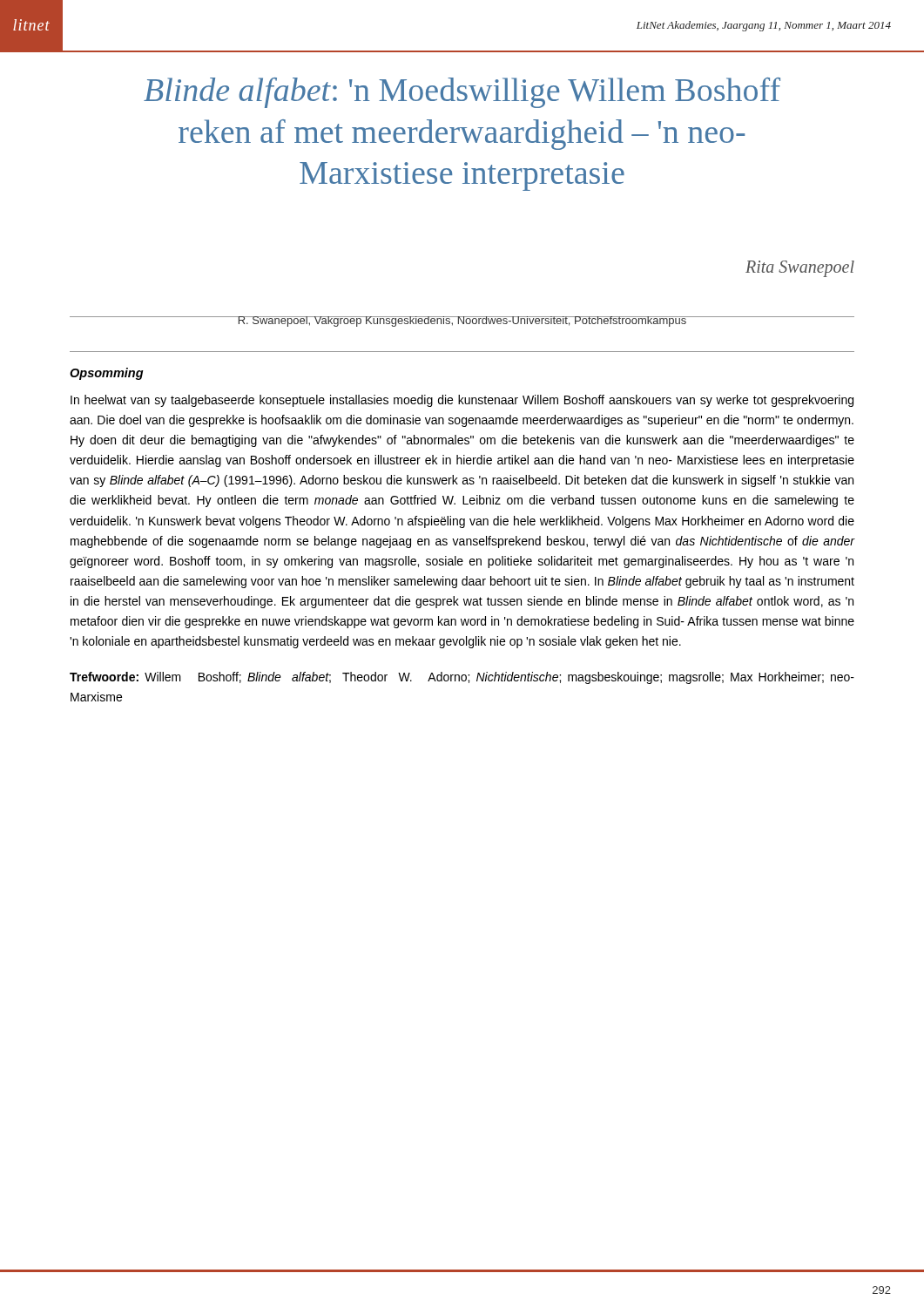Point to the passage starting "Blinde alfabet: 'n Moedswillige Willem Boshoff"
Image resolution: width=924 pixels, height=1307 pixels.
[462, 132]
